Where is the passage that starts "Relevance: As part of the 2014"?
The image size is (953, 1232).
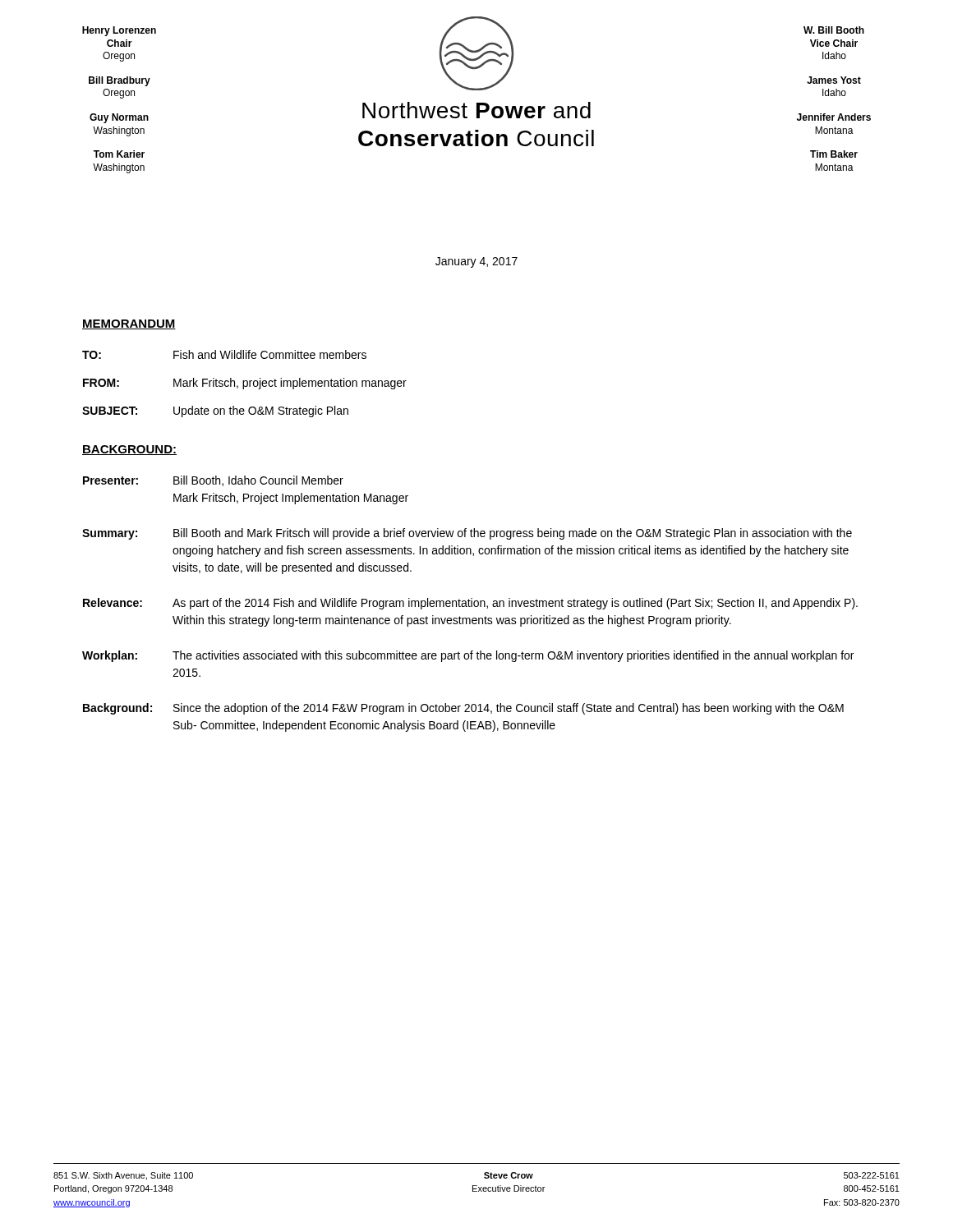pos(476,612)
